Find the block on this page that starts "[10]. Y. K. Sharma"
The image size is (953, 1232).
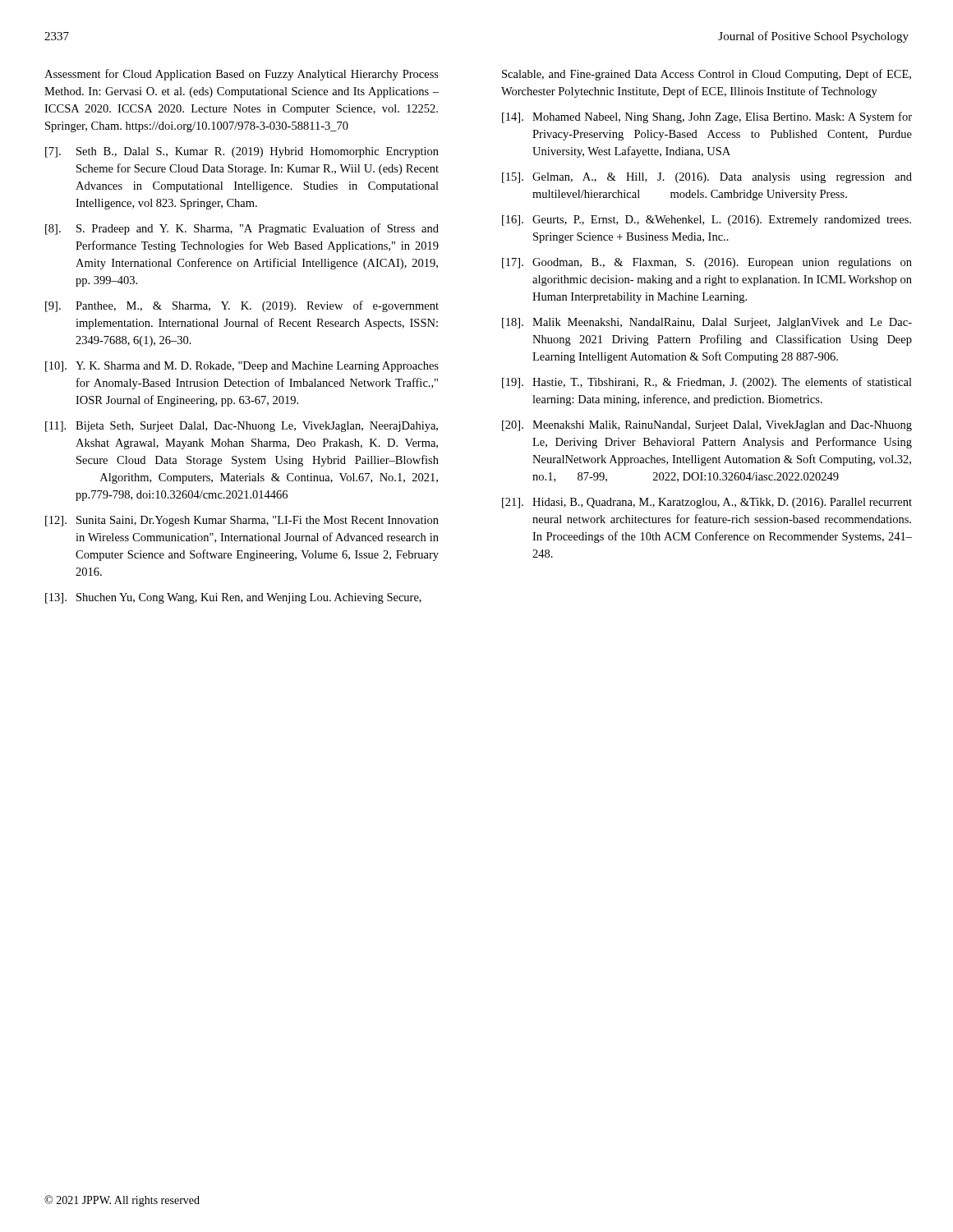[x=242, y=383]
